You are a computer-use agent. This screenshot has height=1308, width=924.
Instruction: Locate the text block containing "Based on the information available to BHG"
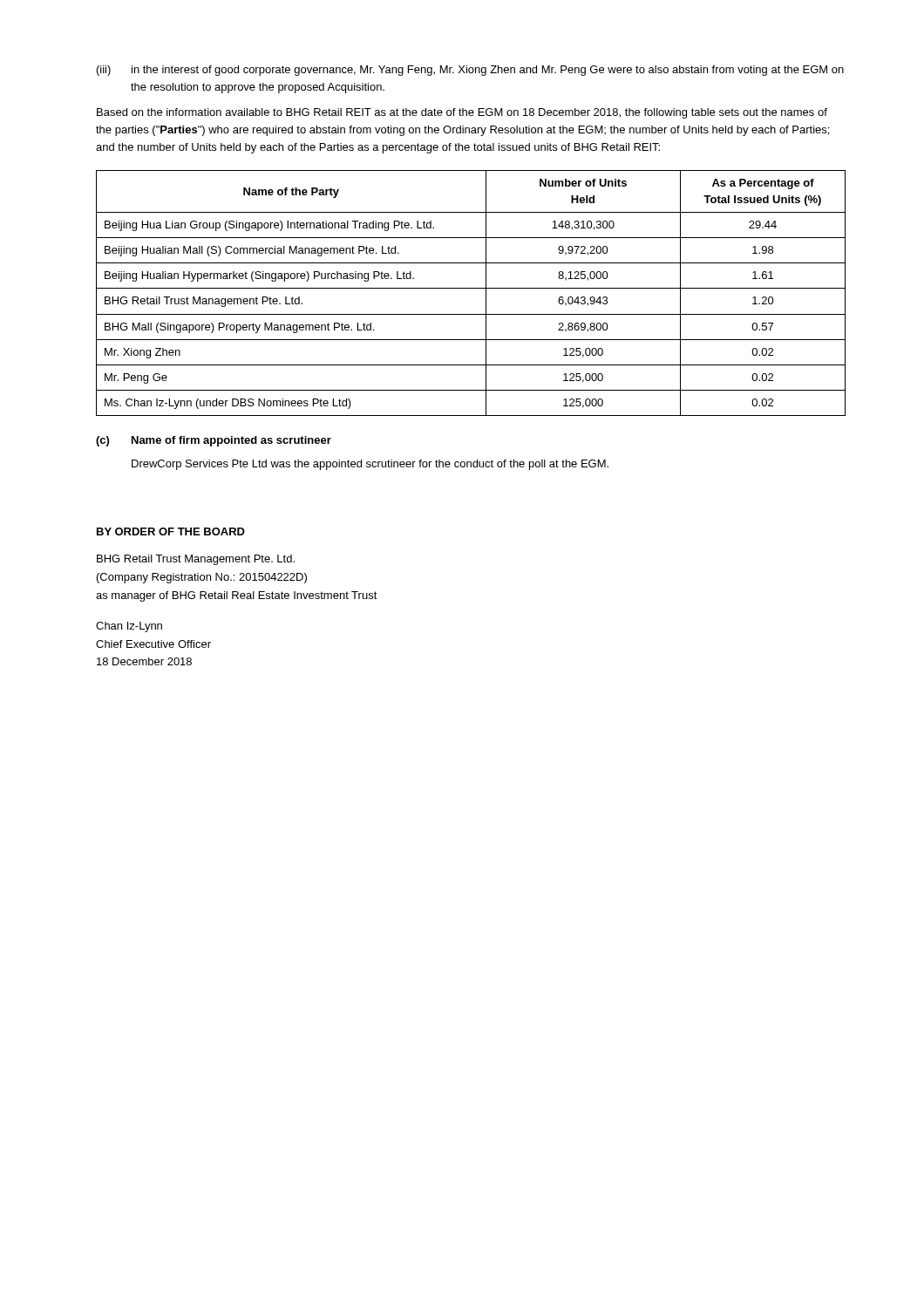point(463,130)
